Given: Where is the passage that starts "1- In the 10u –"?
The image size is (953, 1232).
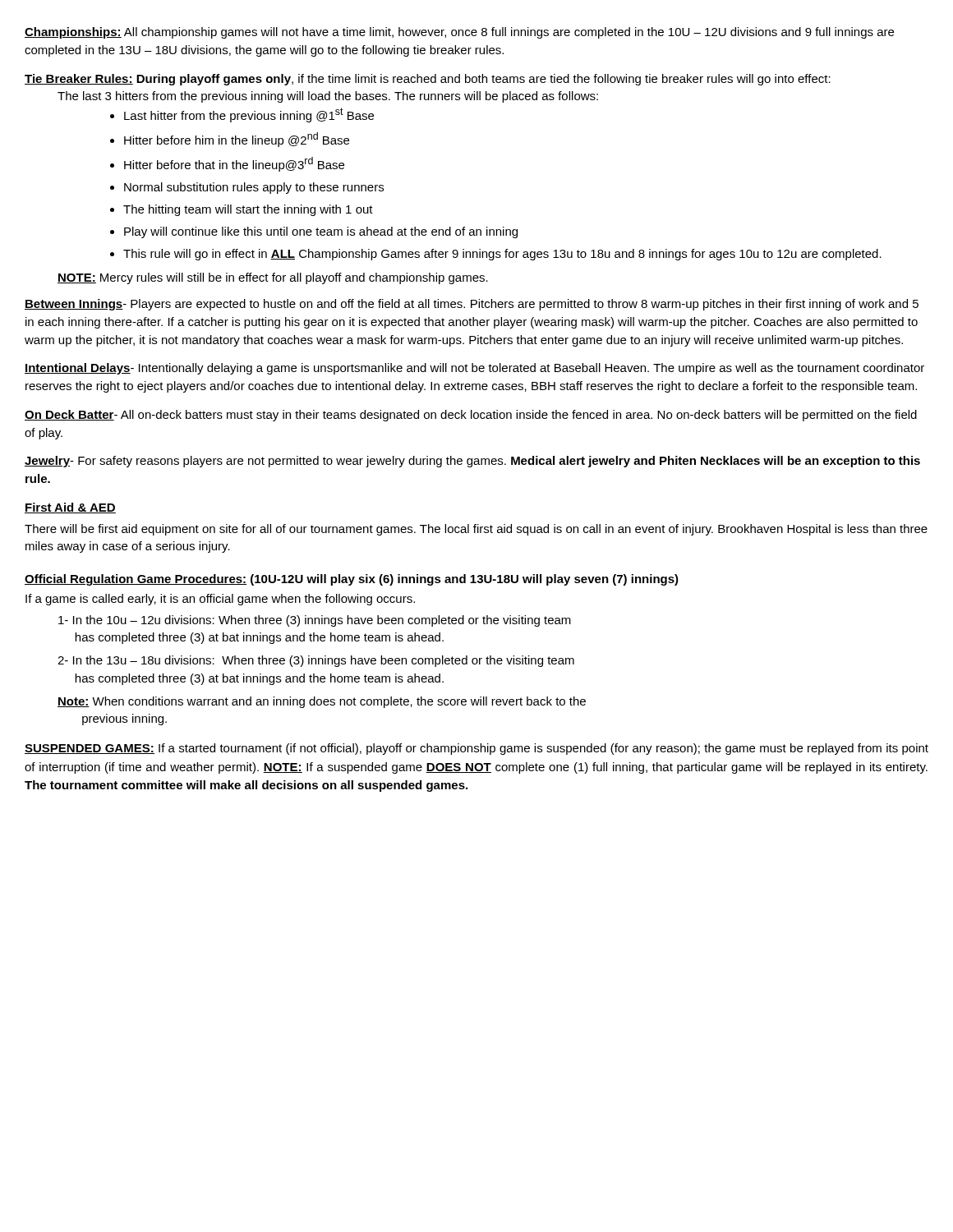Looking at the screenshot, I should tap(314, 628).
